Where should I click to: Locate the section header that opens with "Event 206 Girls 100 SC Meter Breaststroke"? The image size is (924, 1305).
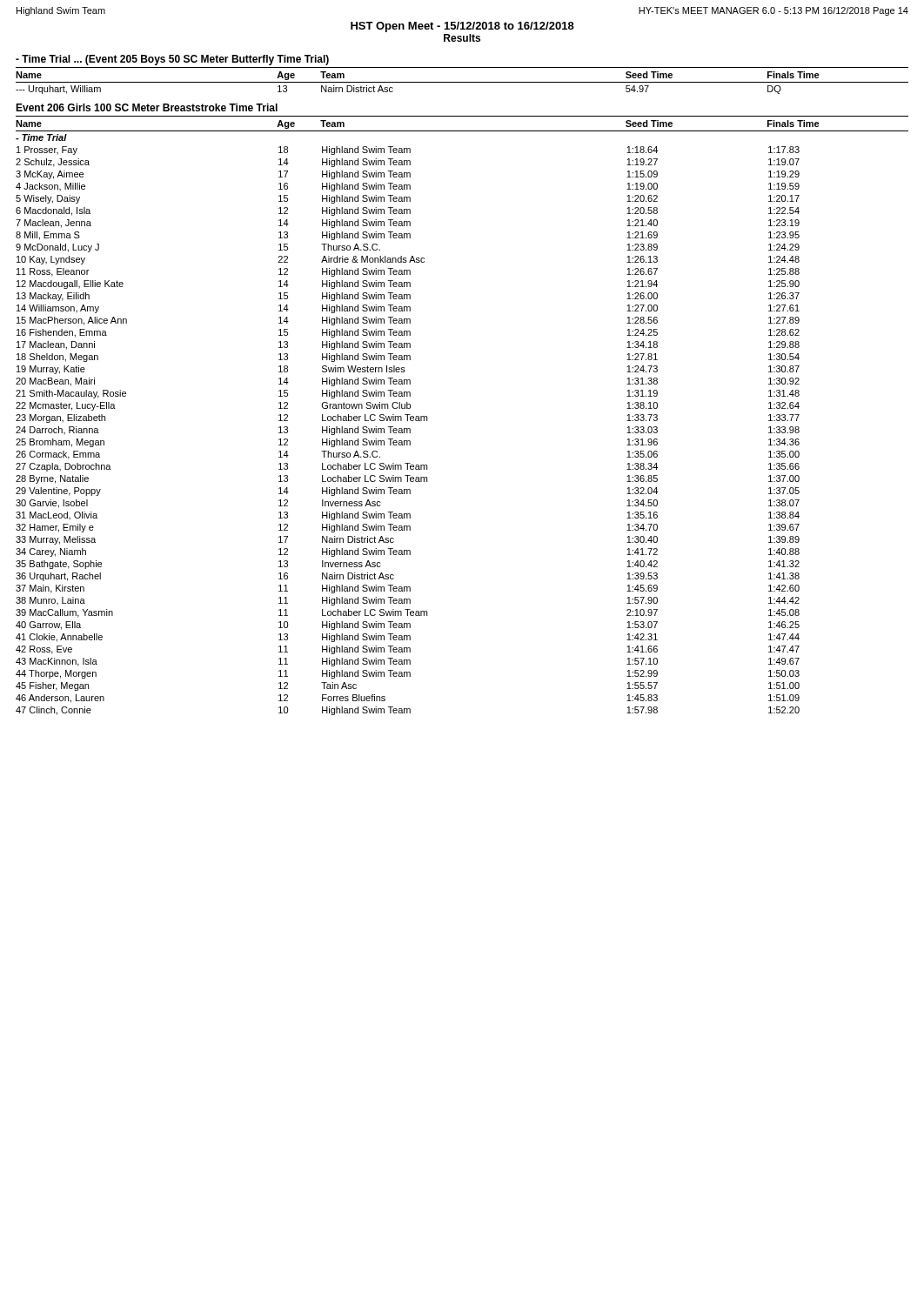point(147,108)
